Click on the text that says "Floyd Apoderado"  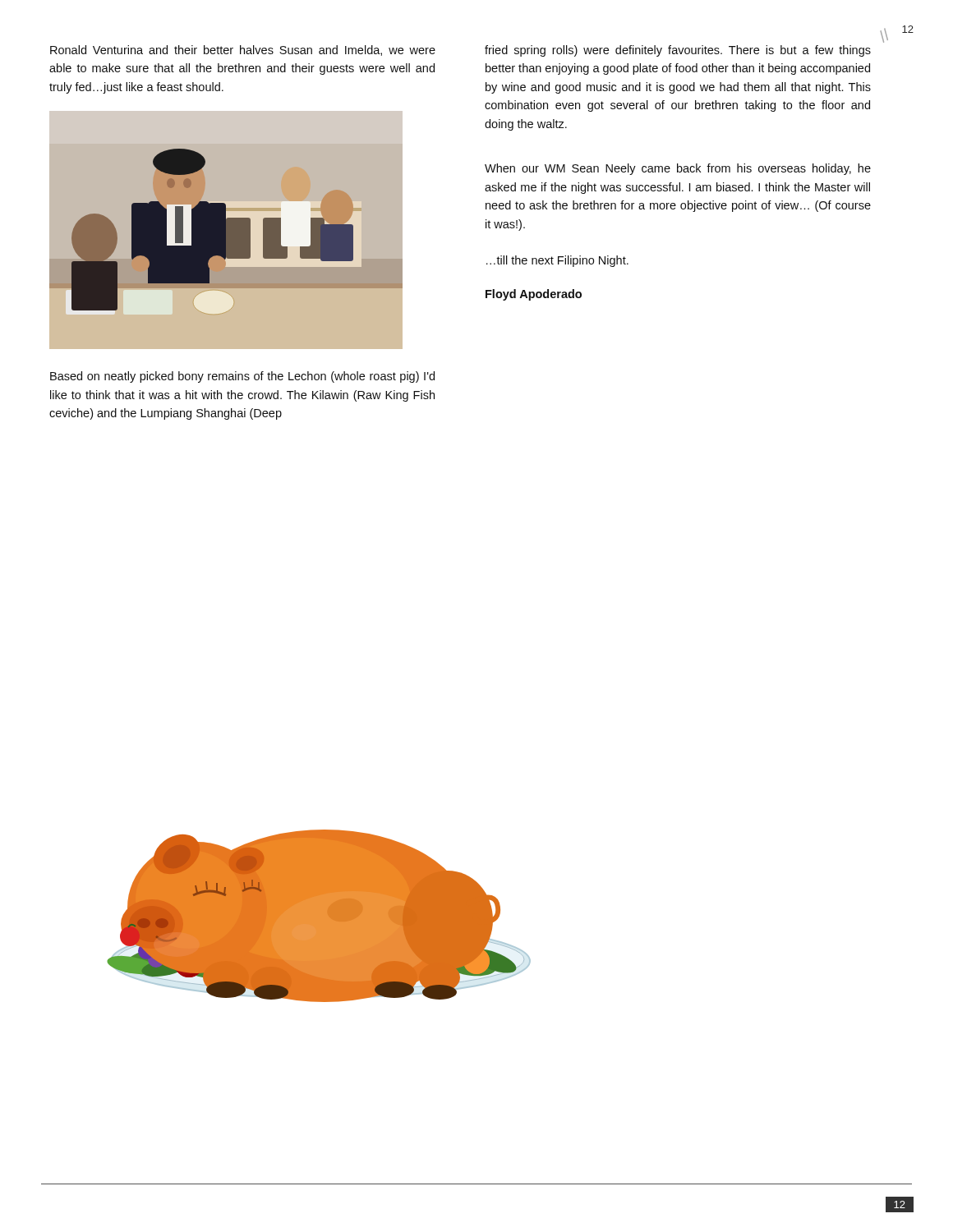(x=533, y=294)
